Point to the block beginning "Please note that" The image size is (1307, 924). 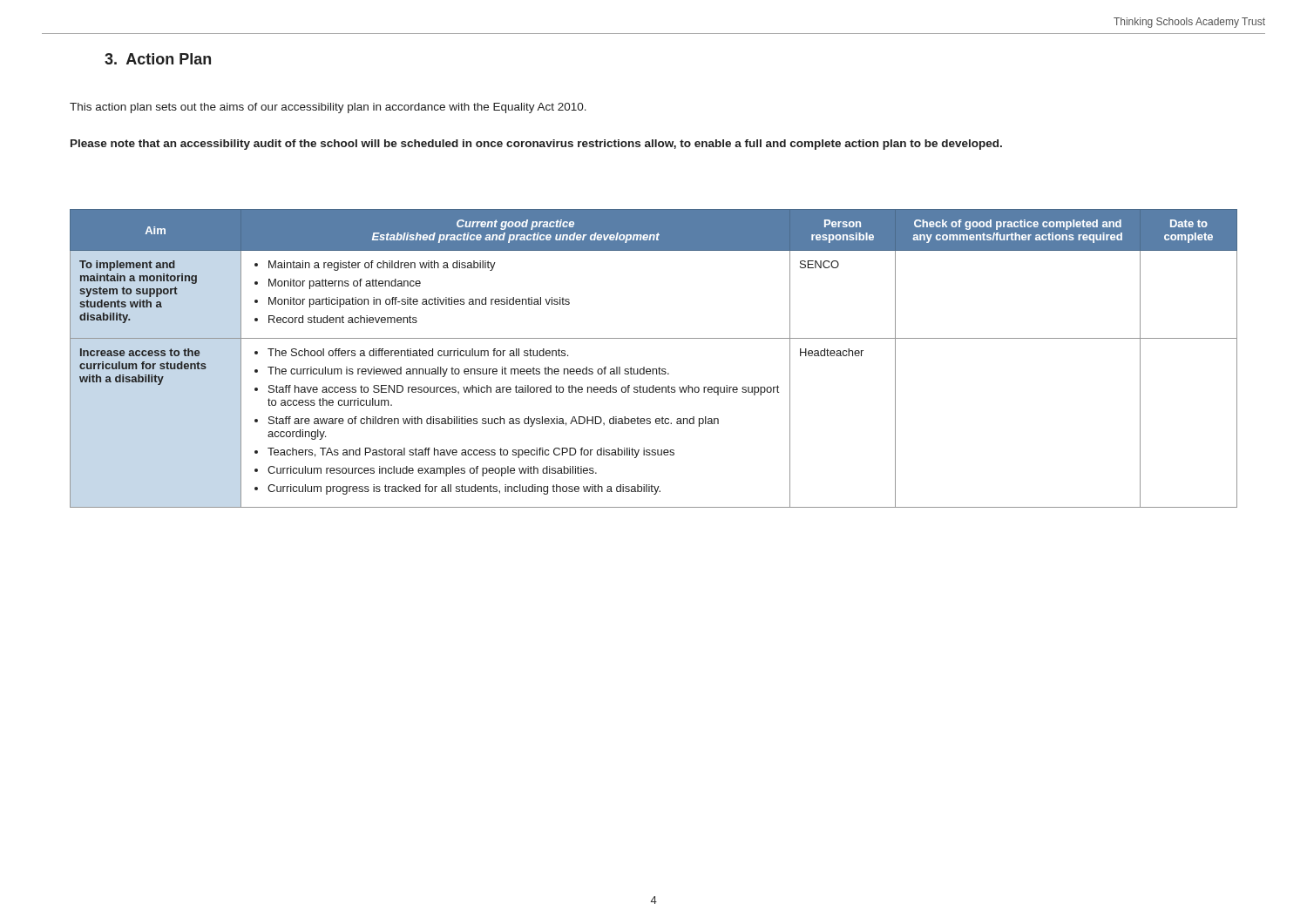pyautogui.click(x=536, y=143)
